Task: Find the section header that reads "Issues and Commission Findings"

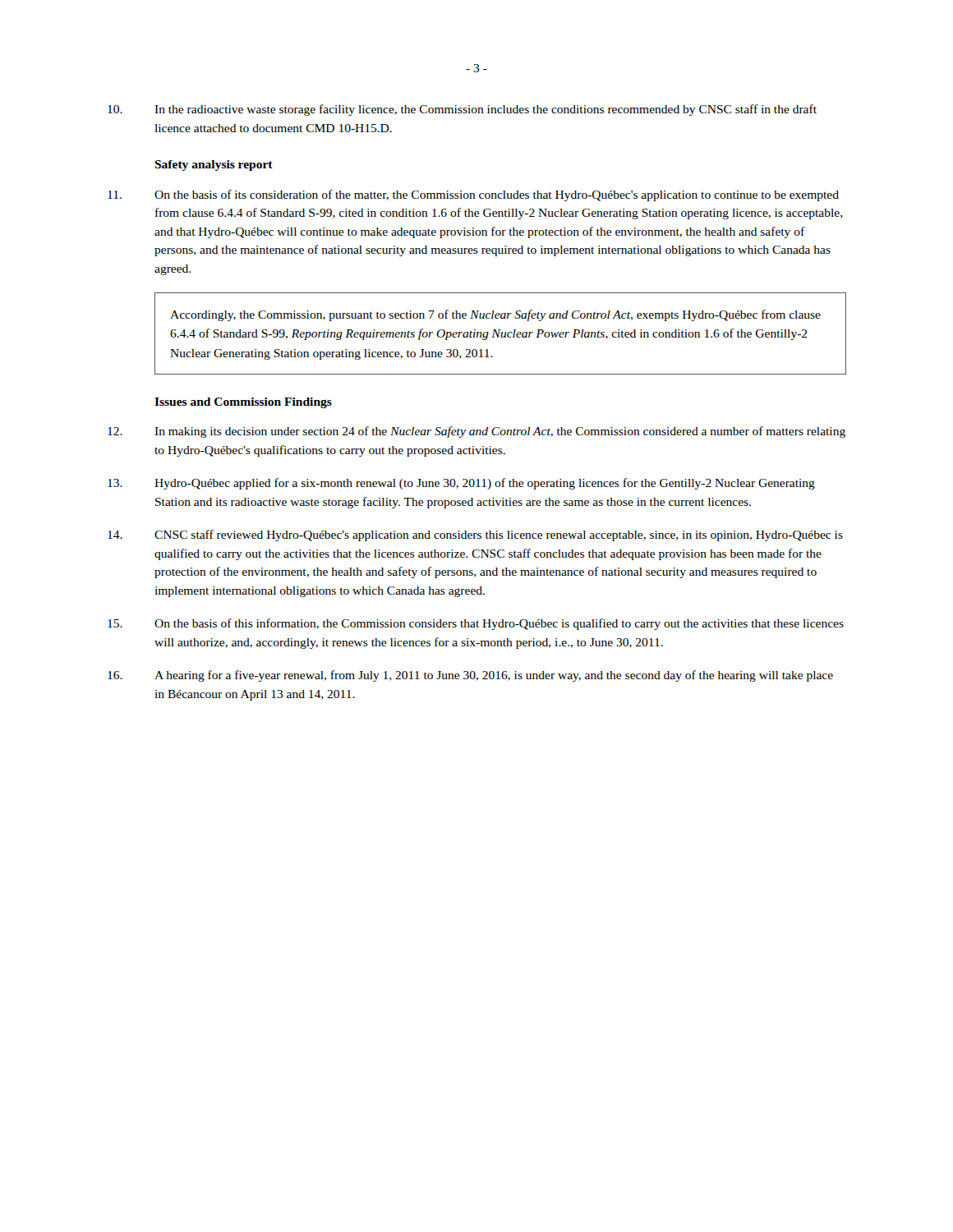Action: point(243,401)
